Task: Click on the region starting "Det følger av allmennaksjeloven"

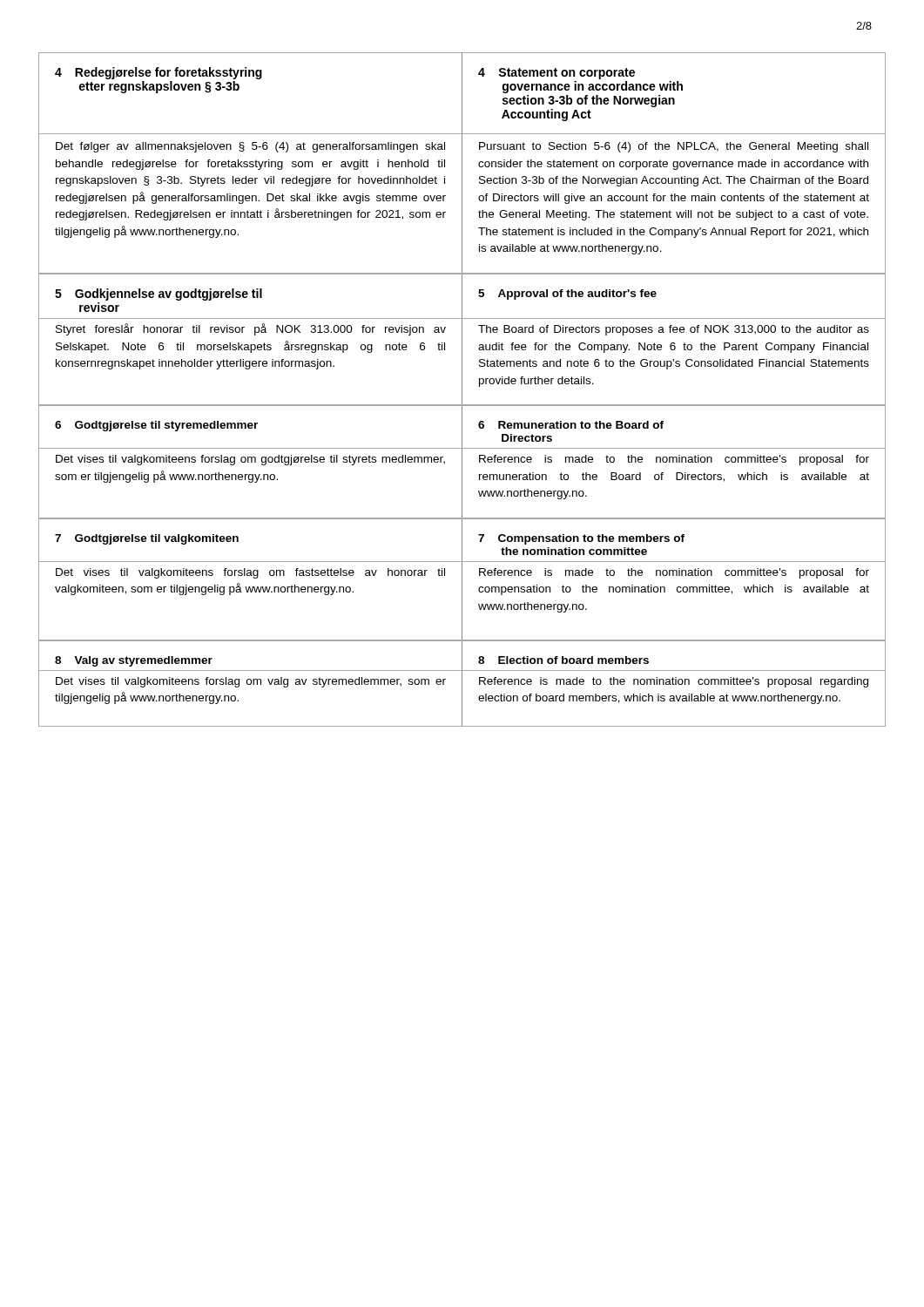Action: (250, 189)
